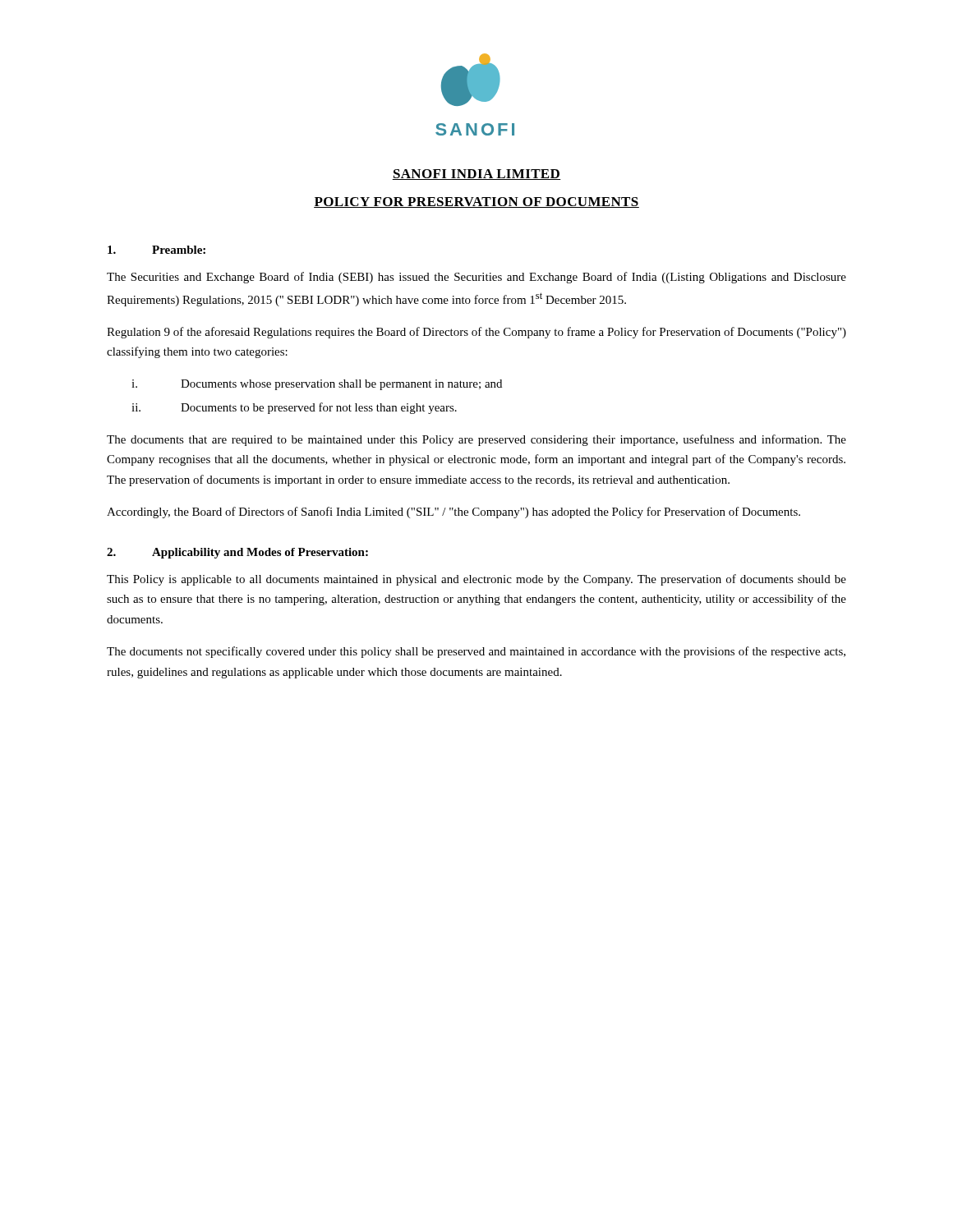Locate the block starting "The documents not"

click(476, 661)
